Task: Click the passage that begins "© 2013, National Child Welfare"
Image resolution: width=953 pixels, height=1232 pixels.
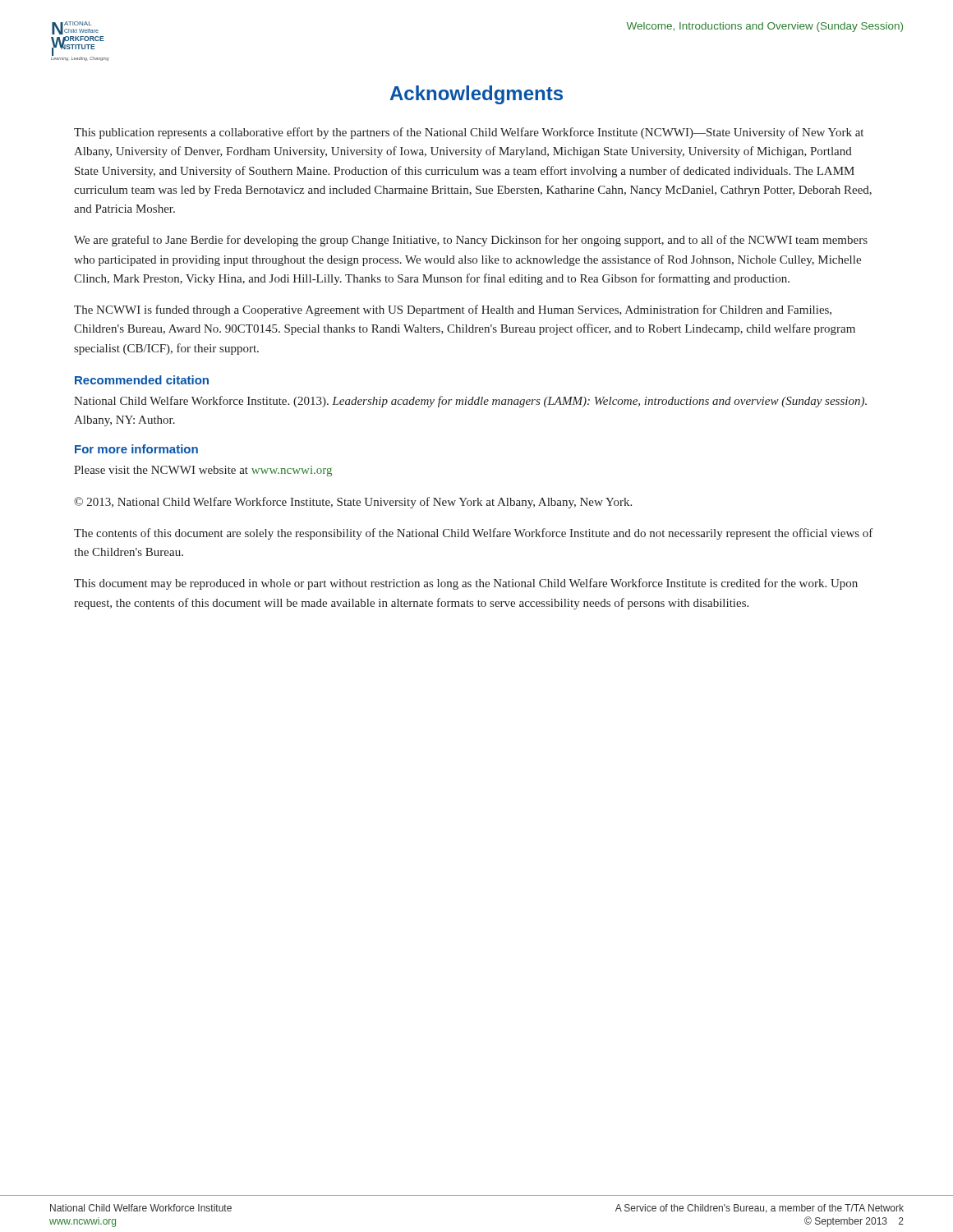Action: pos(353,501)
